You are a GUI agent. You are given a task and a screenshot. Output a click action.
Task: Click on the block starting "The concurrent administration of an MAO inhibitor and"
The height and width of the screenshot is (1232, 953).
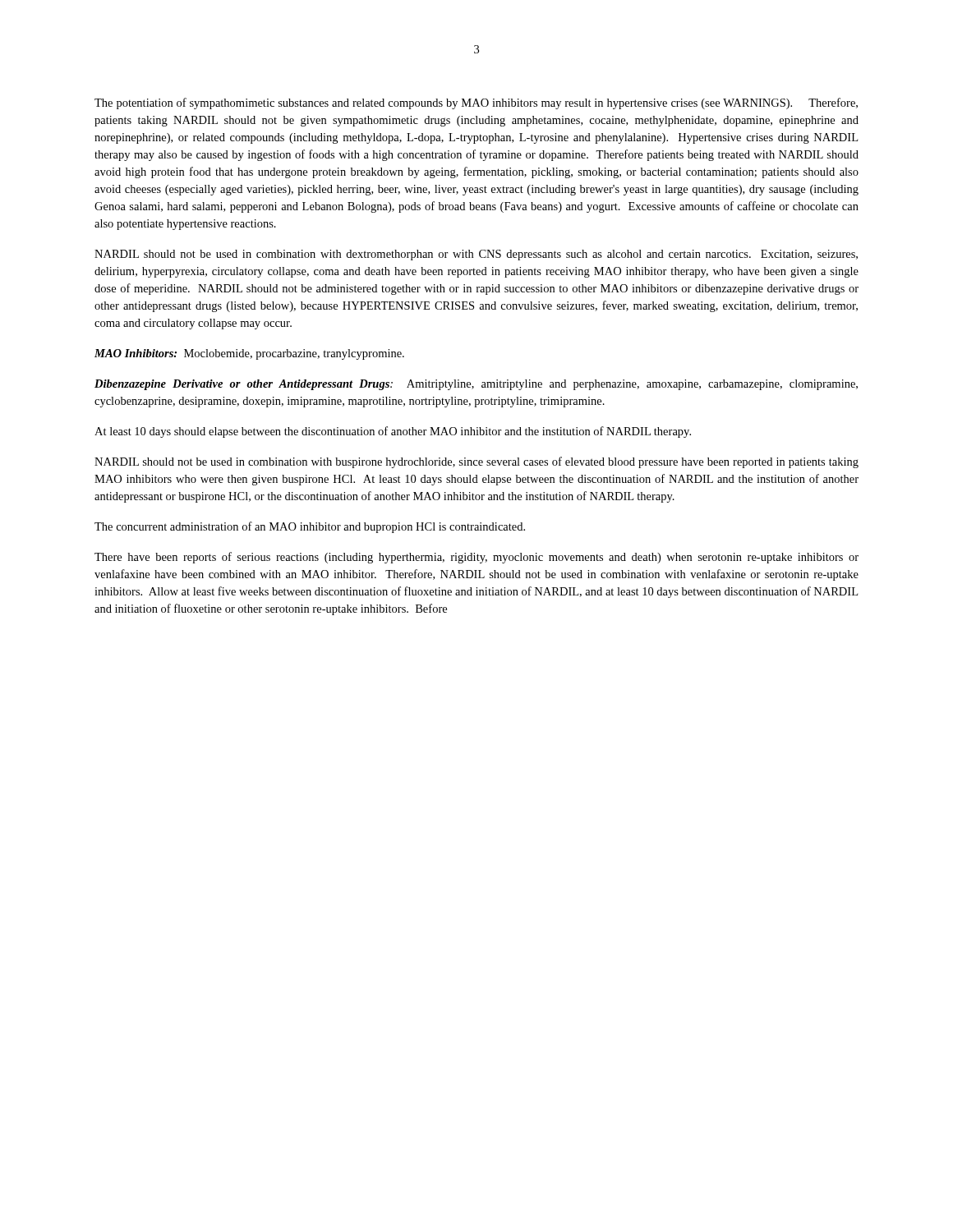(x=310, y=527)
